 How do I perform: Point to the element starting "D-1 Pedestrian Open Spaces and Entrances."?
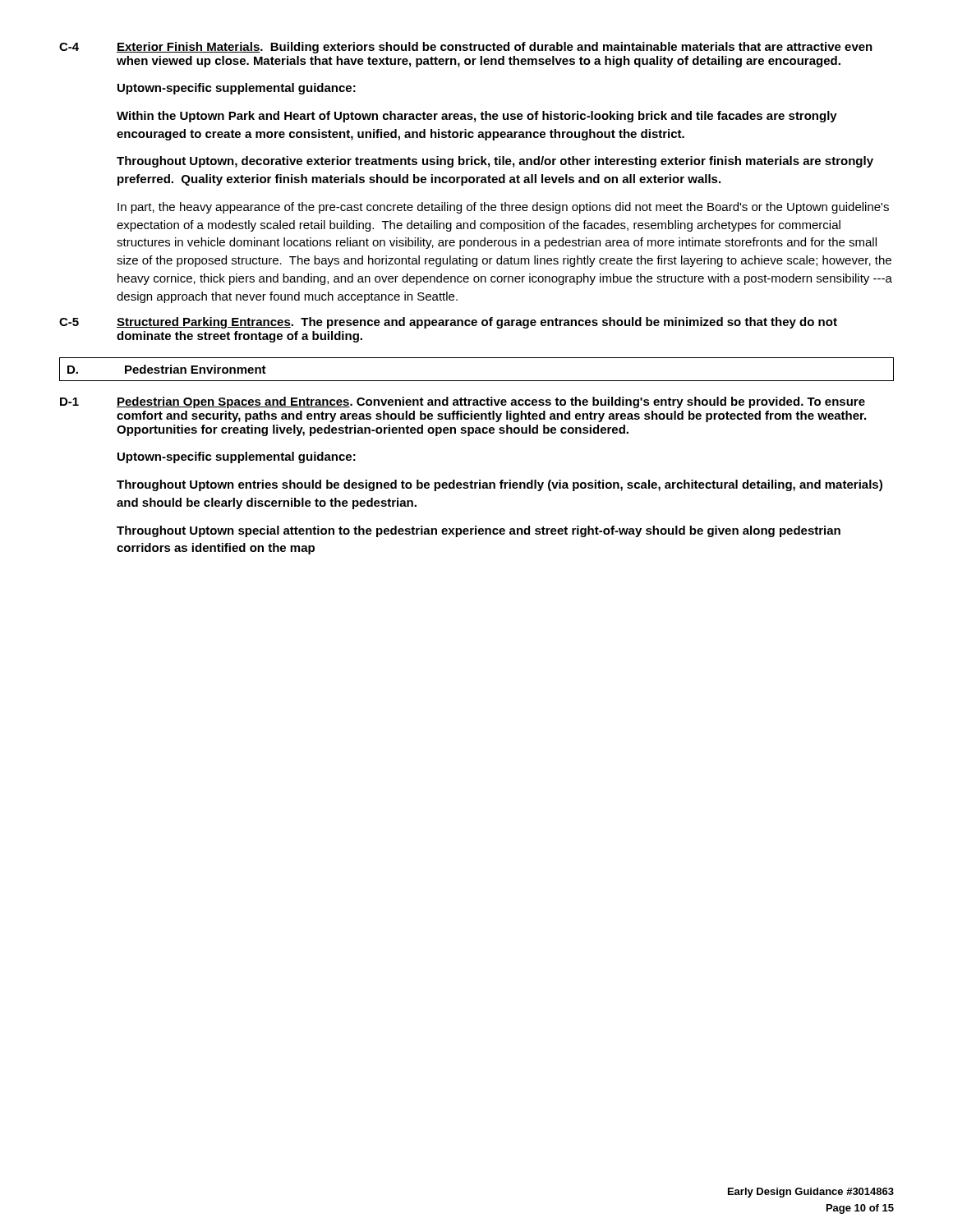point(476,415)
